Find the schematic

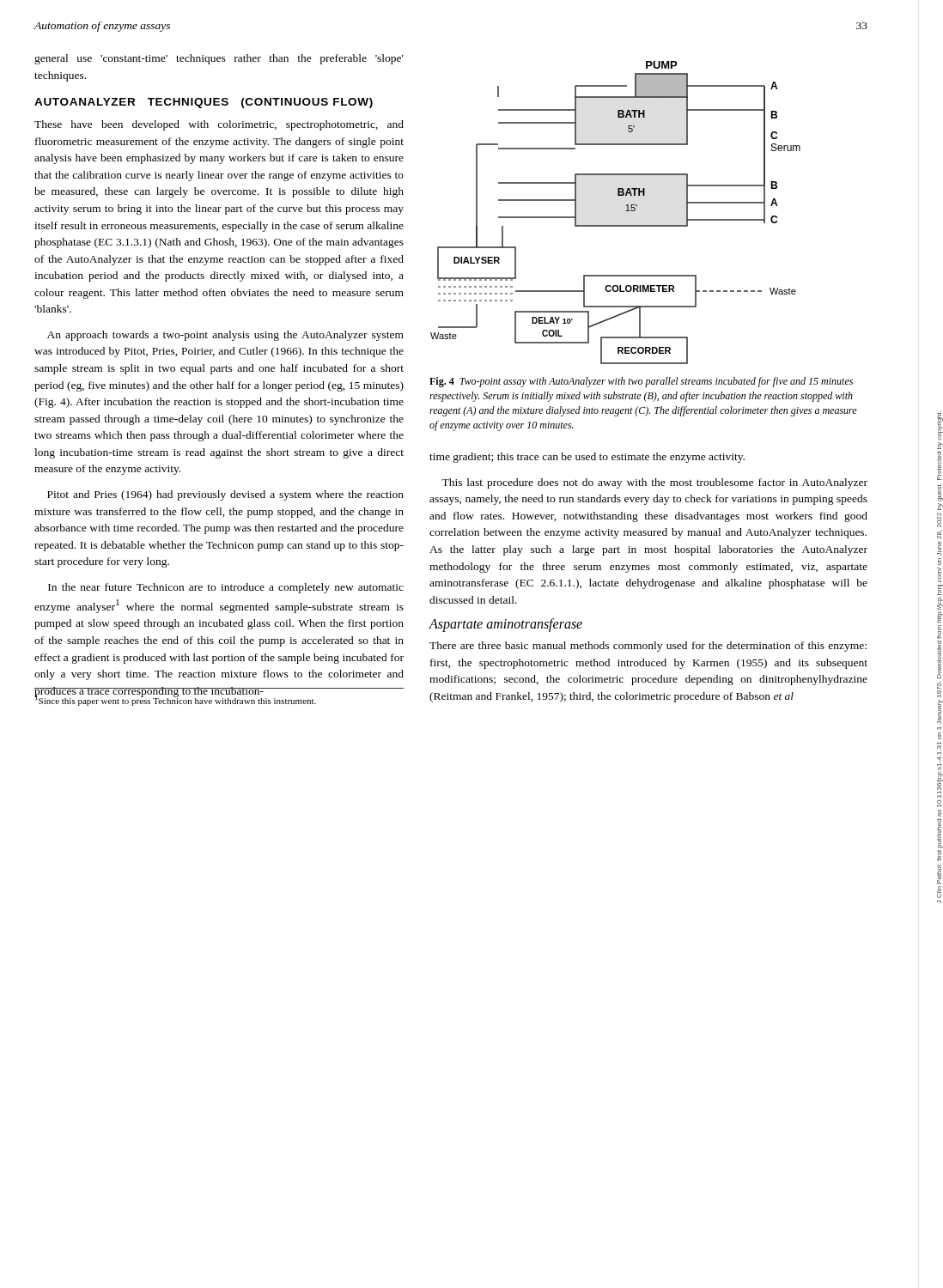(x=648, y=209)
